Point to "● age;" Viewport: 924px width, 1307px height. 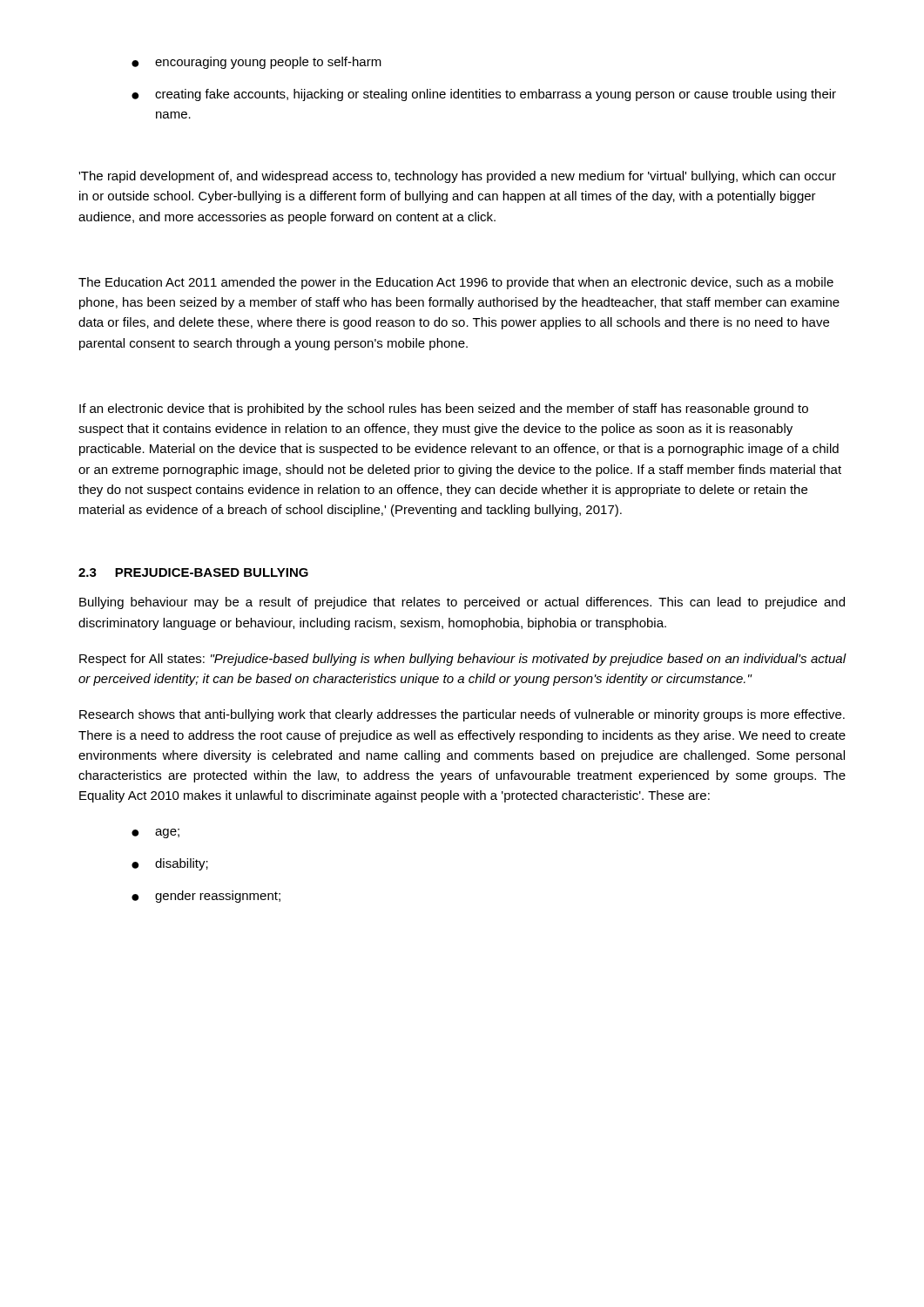(155, 833)
